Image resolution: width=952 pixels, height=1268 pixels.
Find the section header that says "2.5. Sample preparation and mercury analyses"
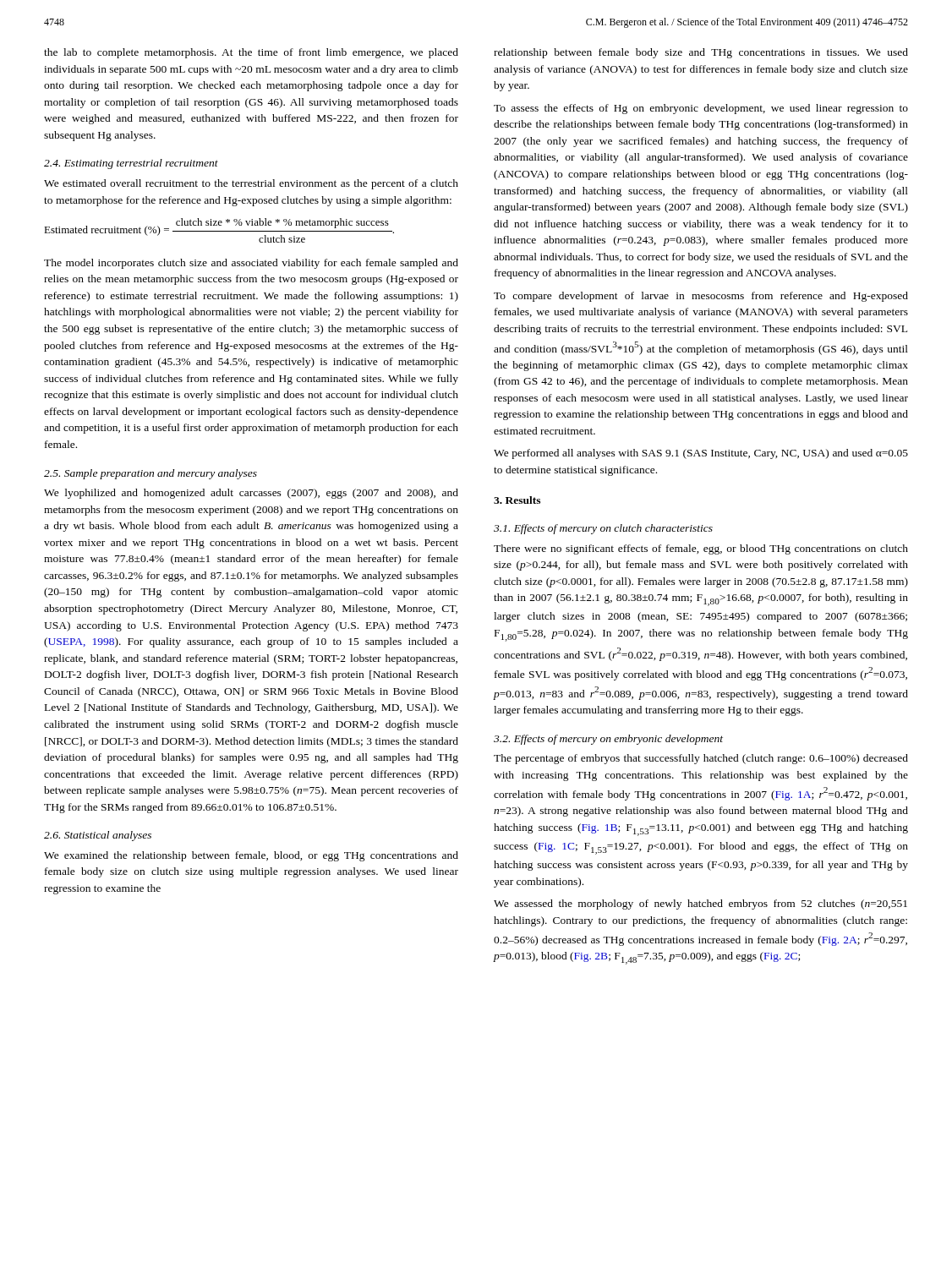click(x=151, y=473)
